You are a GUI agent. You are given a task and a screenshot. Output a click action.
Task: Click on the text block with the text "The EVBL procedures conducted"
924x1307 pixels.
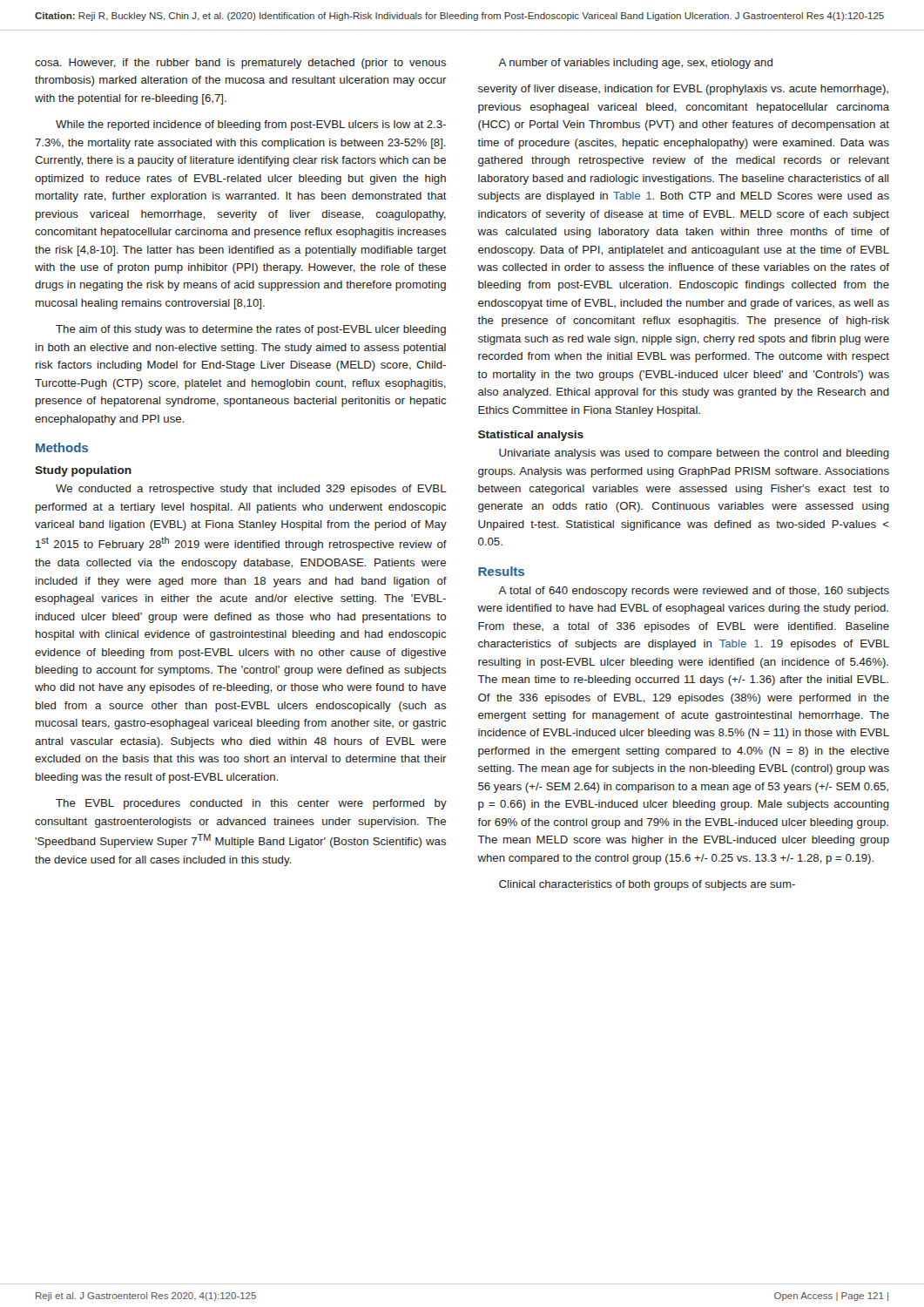(x=241, y=832)
